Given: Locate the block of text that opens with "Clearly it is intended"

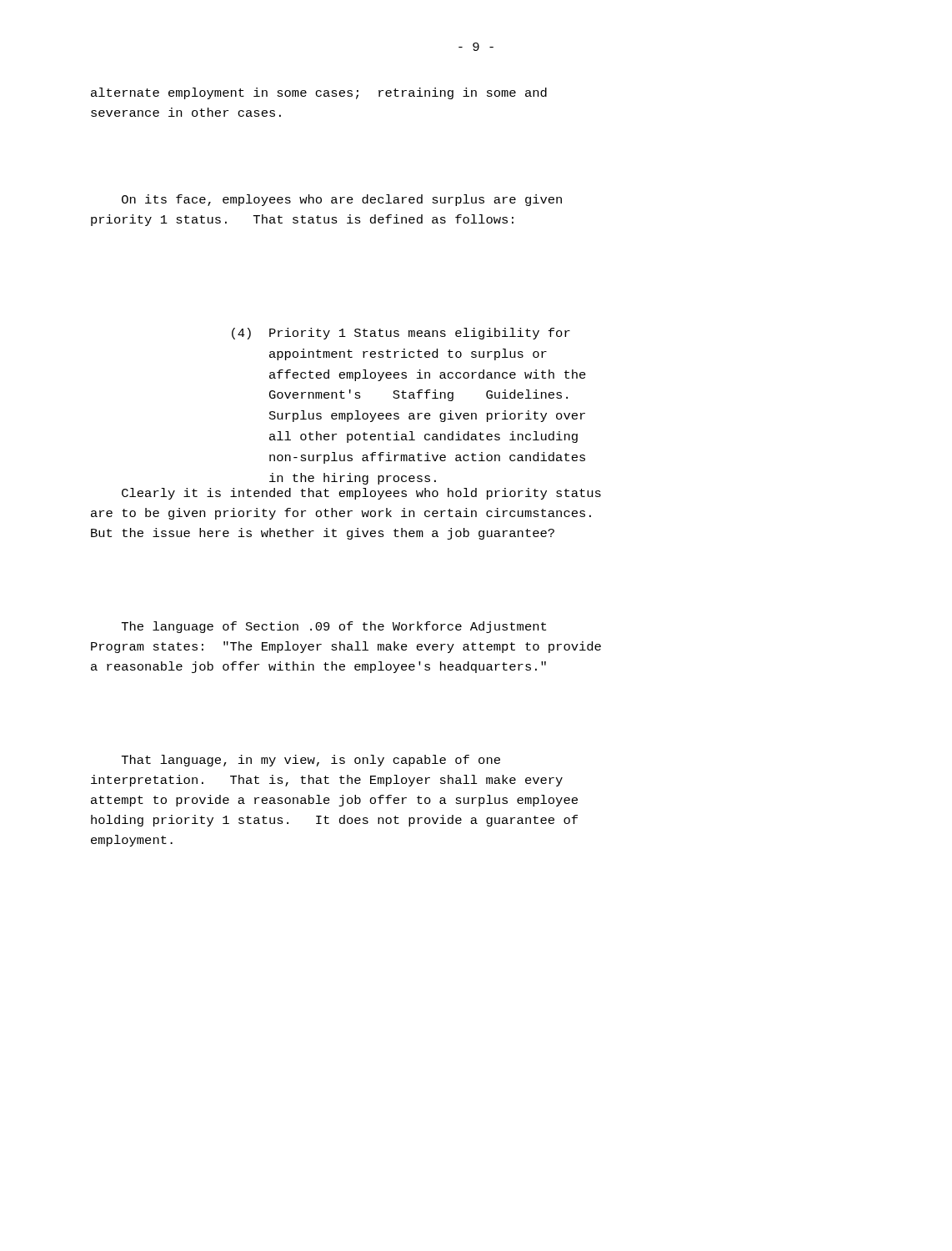Looking at the screenshot, I should [346, 514].
